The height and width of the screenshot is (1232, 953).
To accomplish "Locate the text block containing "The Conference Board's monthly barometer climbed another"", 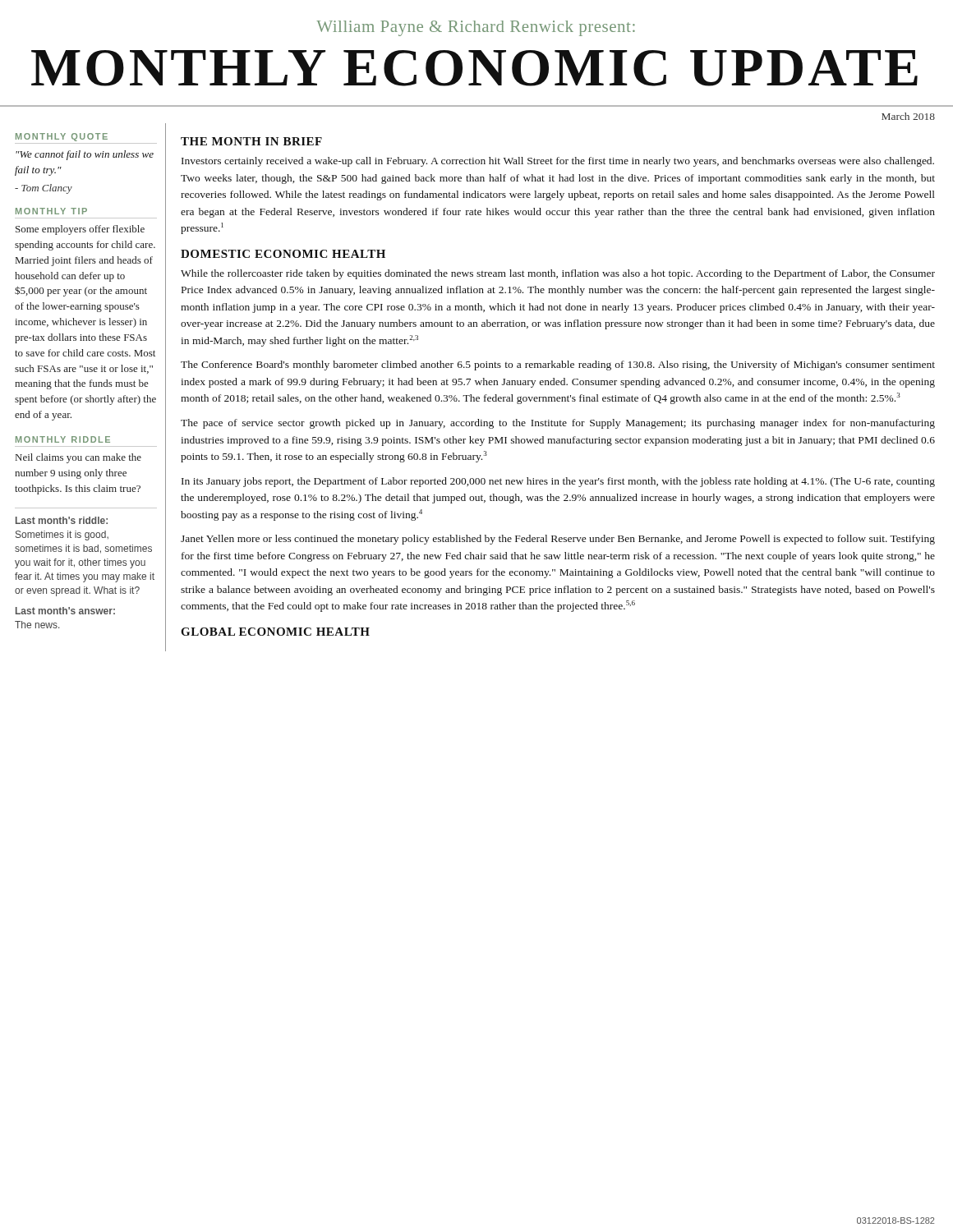I will point(558,381).
